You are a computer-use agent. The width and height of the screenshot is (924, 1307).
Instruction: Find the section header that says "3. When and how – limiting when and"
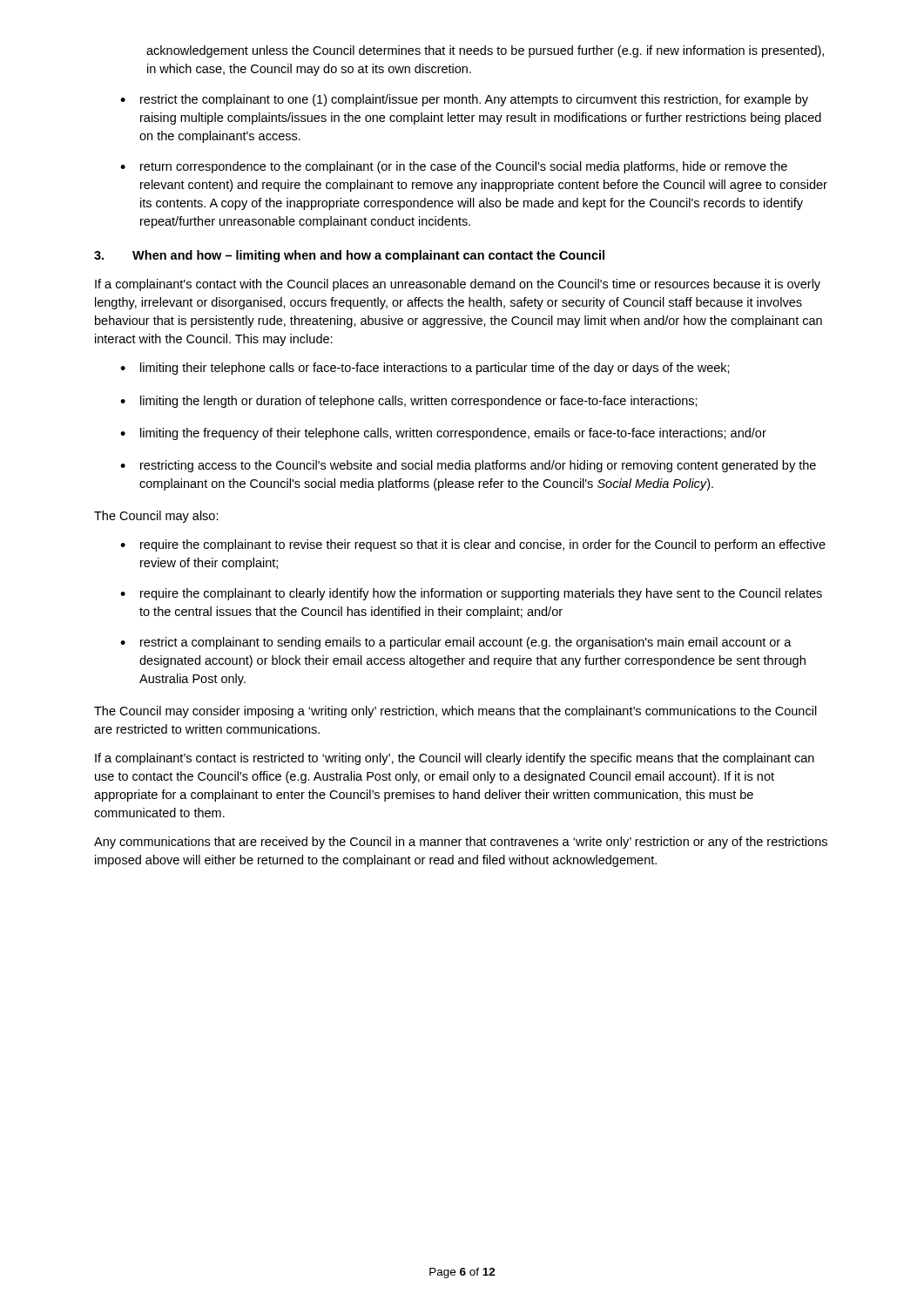point(350,256)
